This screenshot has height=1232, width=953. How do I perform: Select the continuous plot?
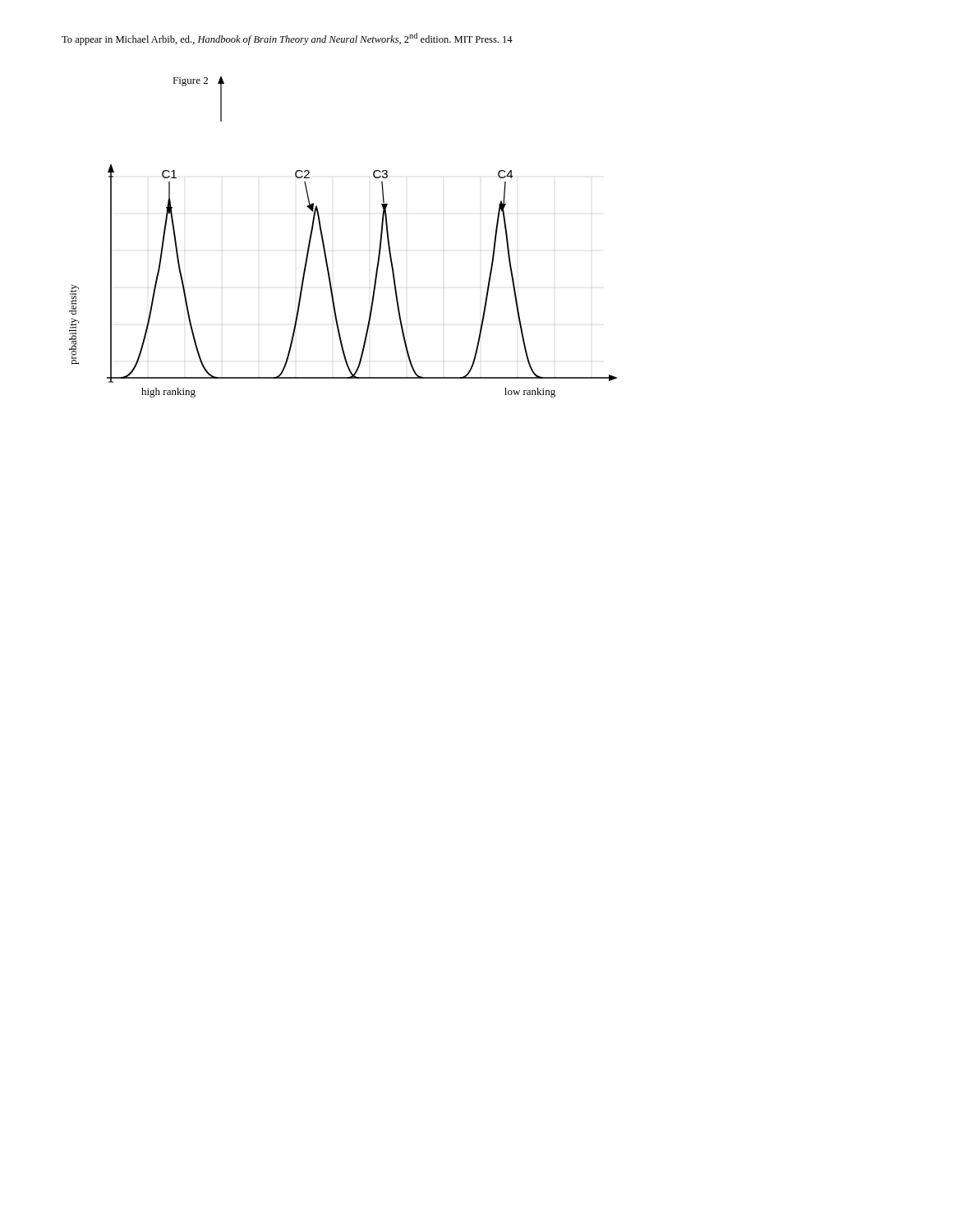tap(349, 287)
